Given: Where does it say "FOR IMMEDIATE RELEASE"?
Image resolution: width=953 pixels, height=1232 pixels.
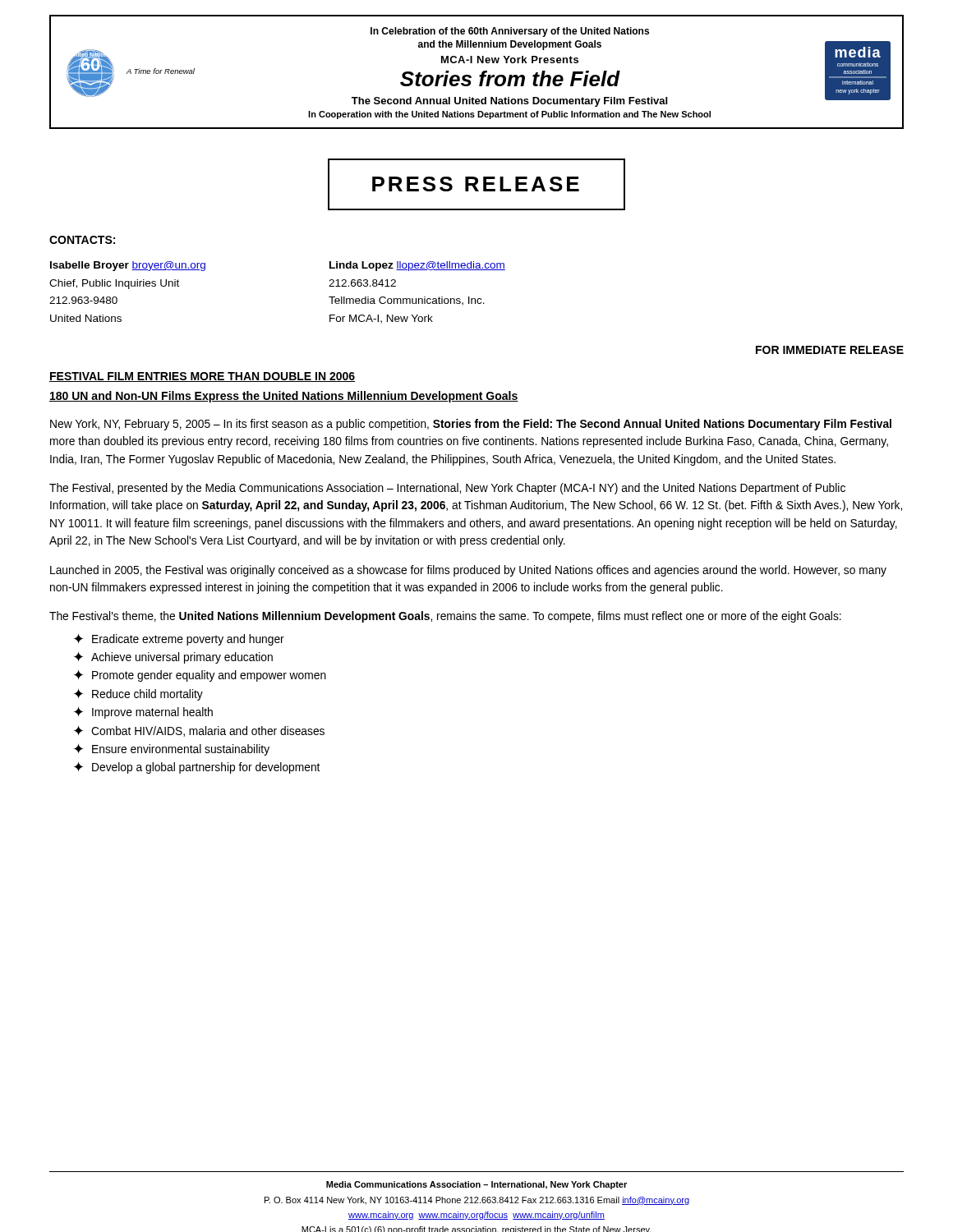Looking at the screenshot, I should click(x=829, y=350).
